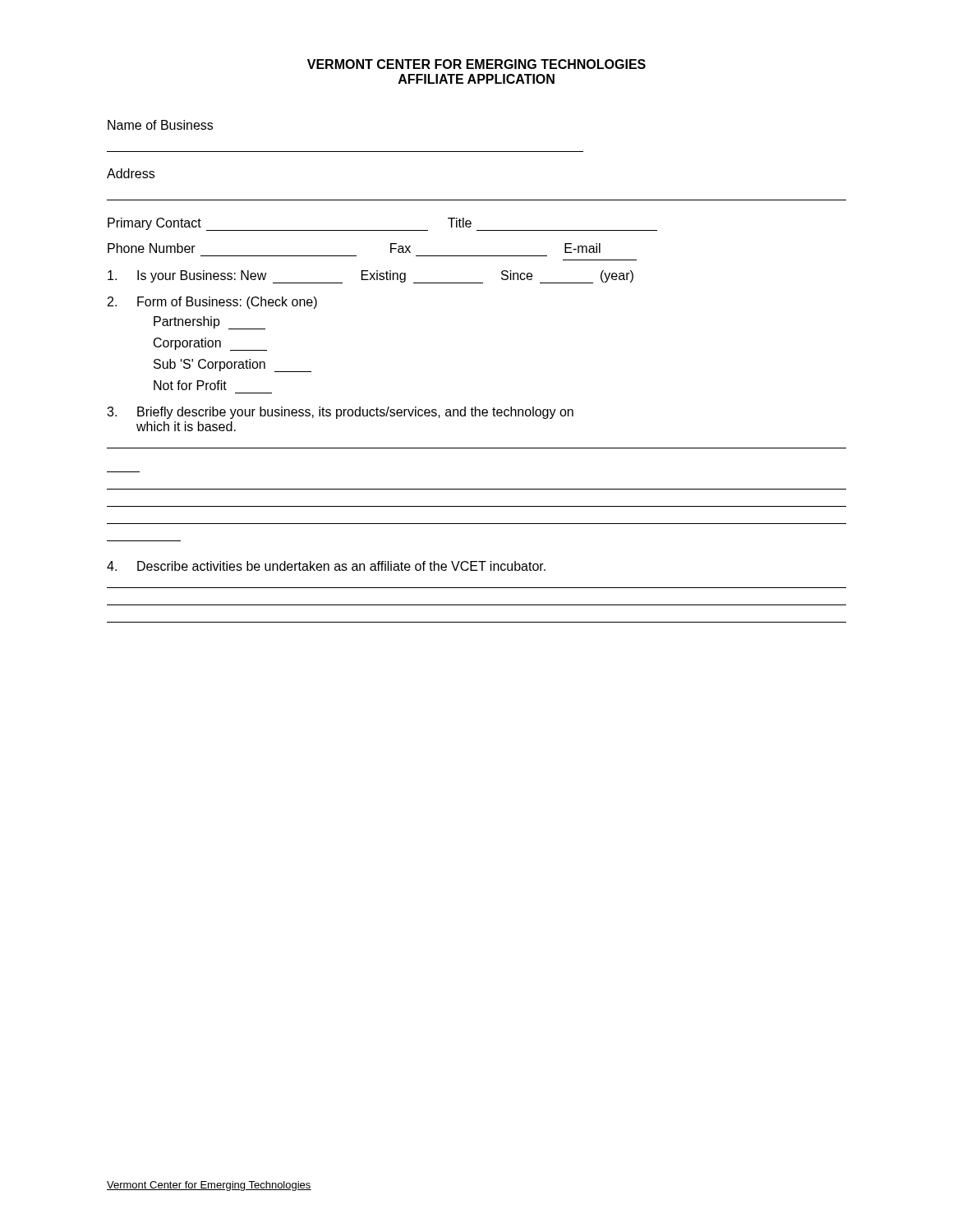Viewport: 953px width, 1232px height.
Task: Where is the passage that starts "4. Describe activities be"?
Action: point(476,567)
